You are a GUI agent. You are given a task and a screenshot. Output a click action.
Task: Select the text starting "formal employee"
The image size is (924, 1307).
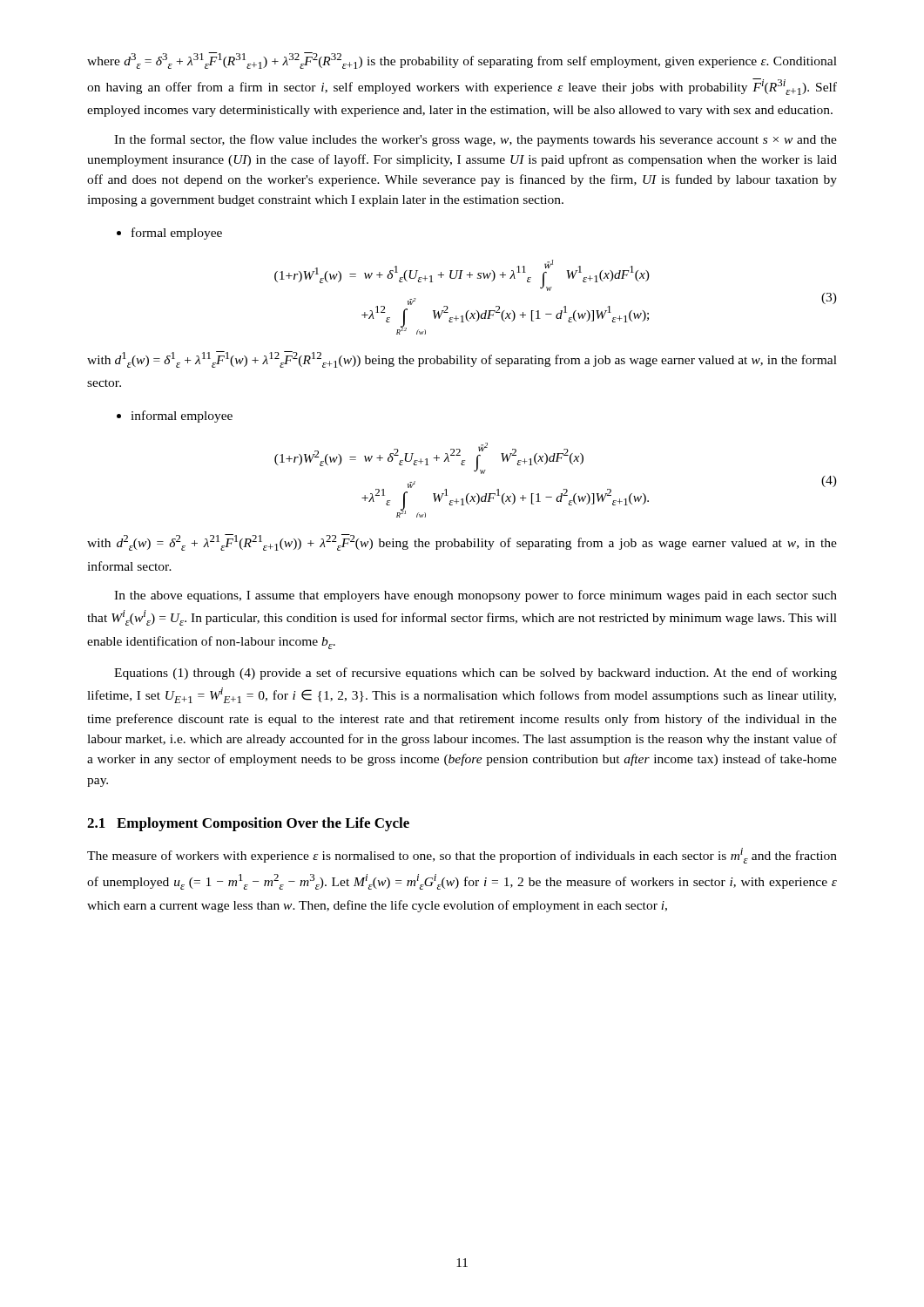(x=169, y=234)
